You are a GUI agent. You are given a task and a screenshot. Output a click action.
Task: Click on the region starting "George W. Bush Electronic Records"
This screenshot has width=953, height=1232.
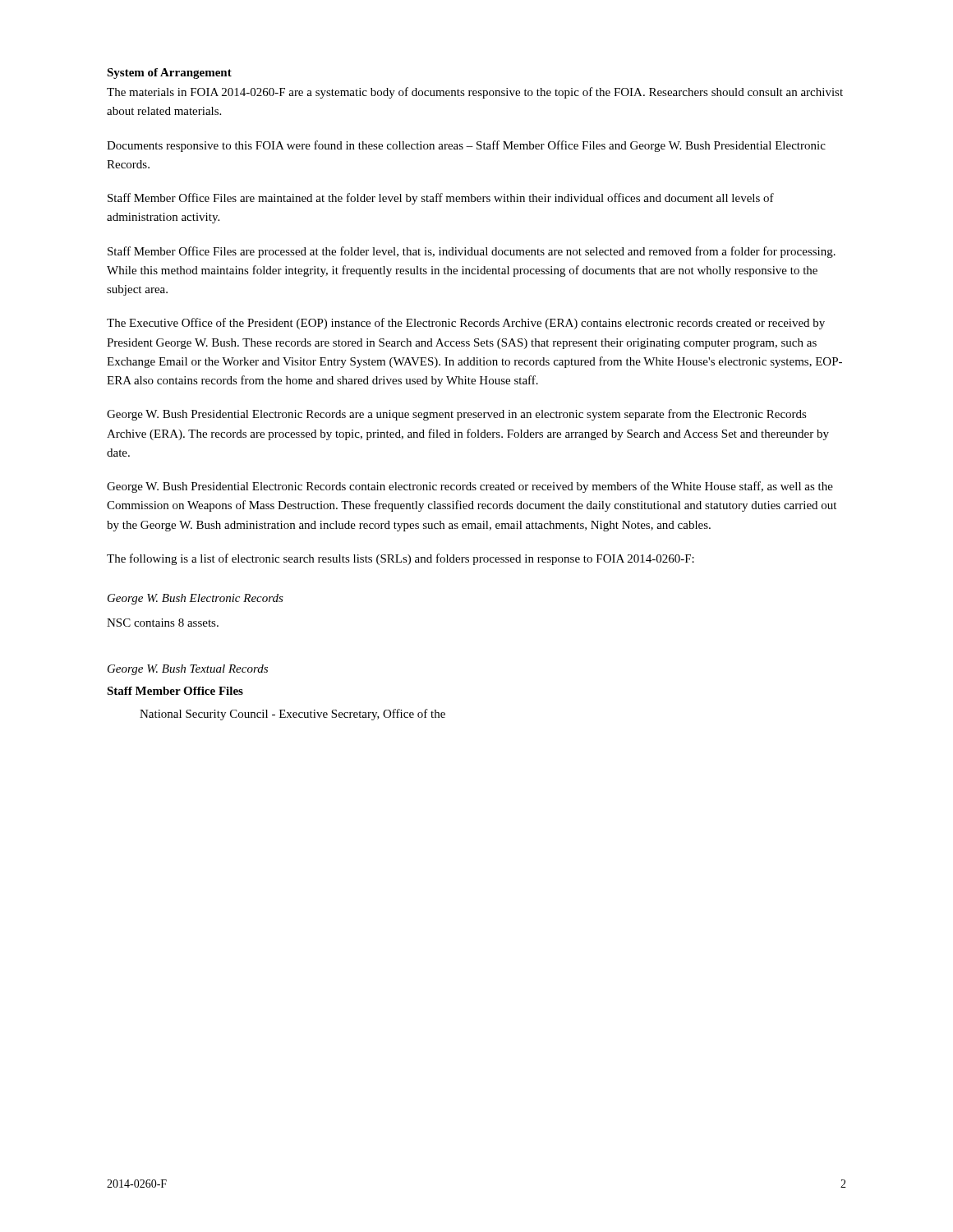tap(195, 598)
